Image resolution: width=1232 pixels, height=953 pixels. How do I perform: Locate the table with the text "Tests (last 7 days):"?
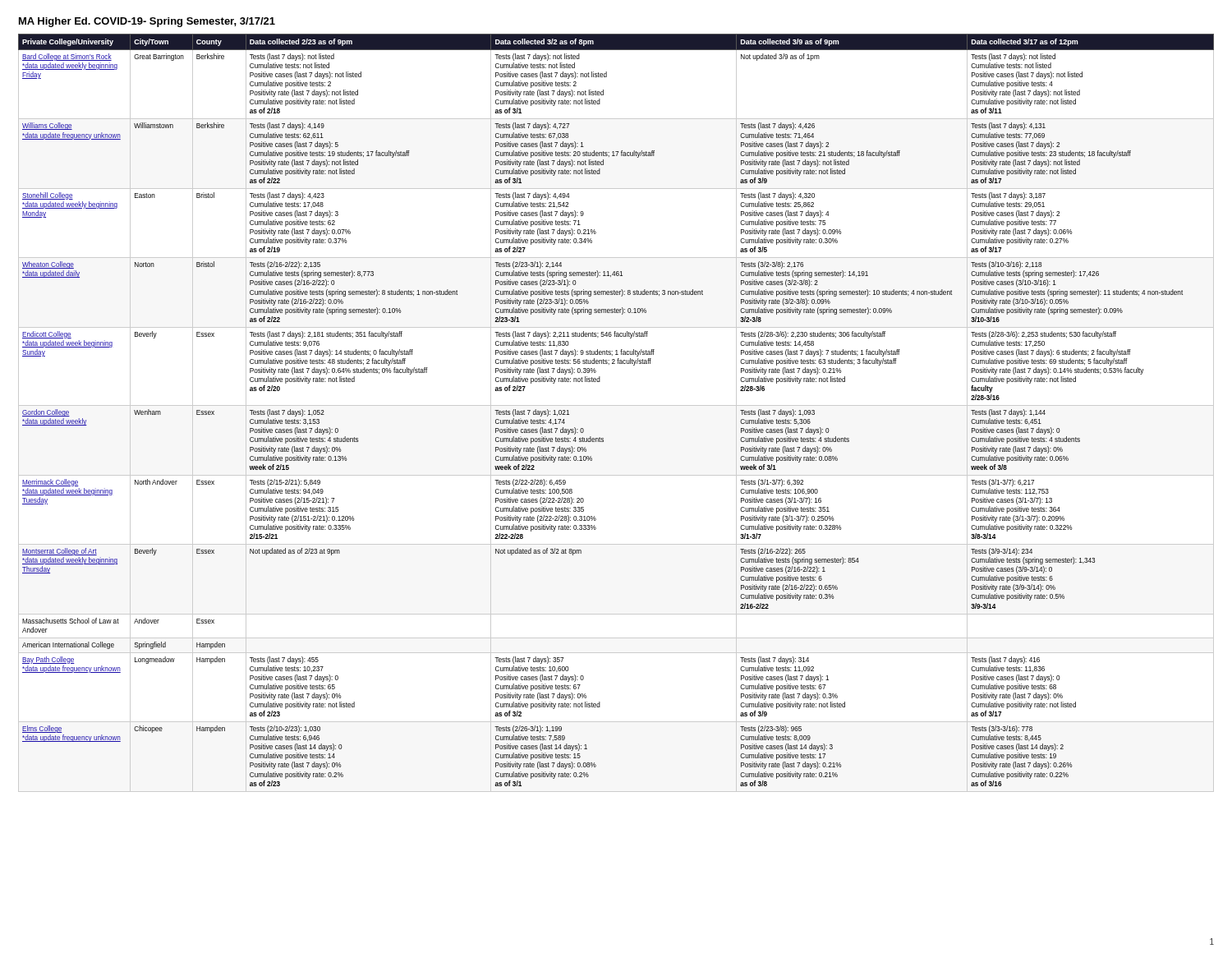tap(616, 413)
